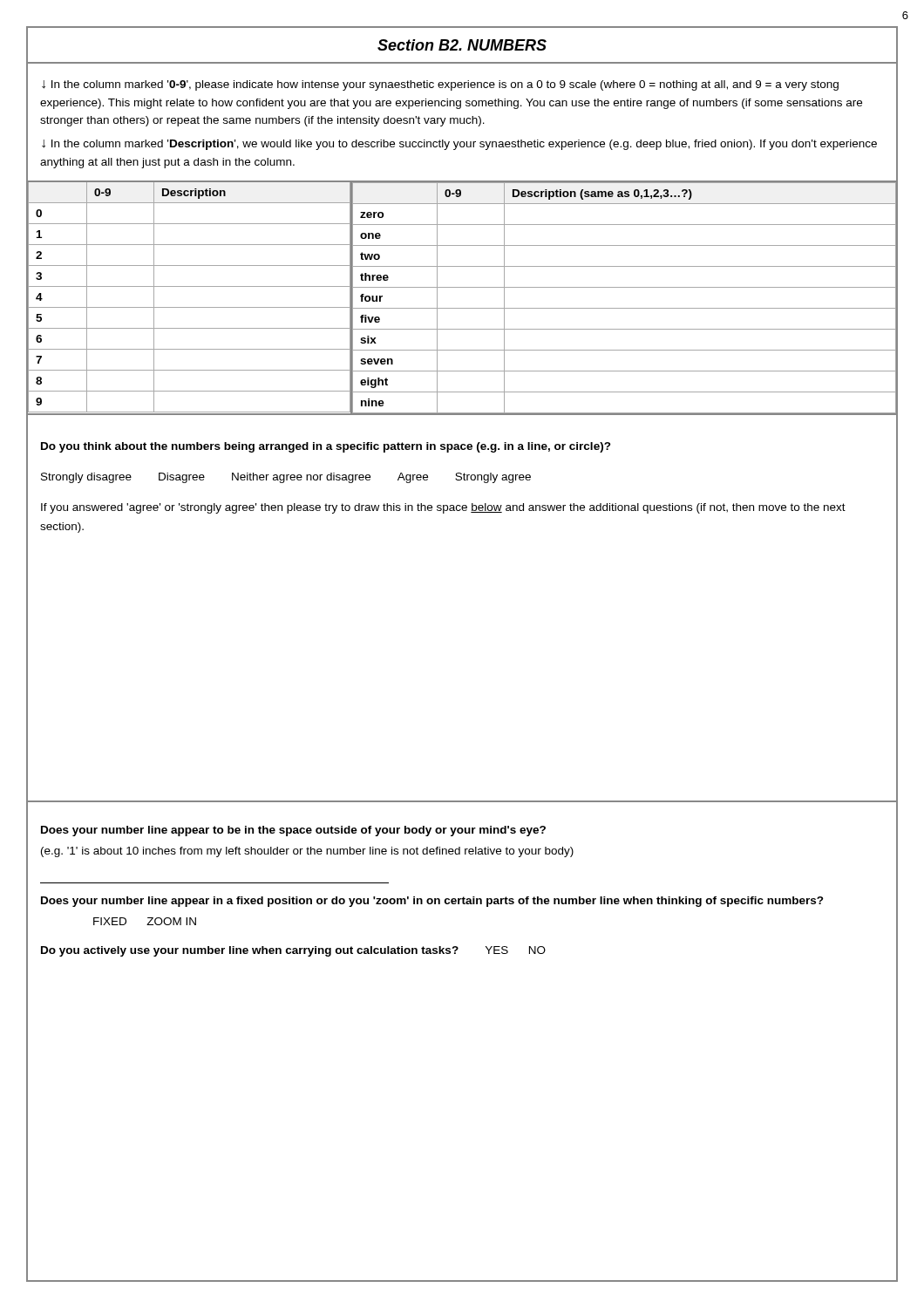Image resolution: width=924 pixels, height=1308 pixels.
Task: Find the section header containing "Section B2. NUMBERS"
Action: [x=462, y=45]
